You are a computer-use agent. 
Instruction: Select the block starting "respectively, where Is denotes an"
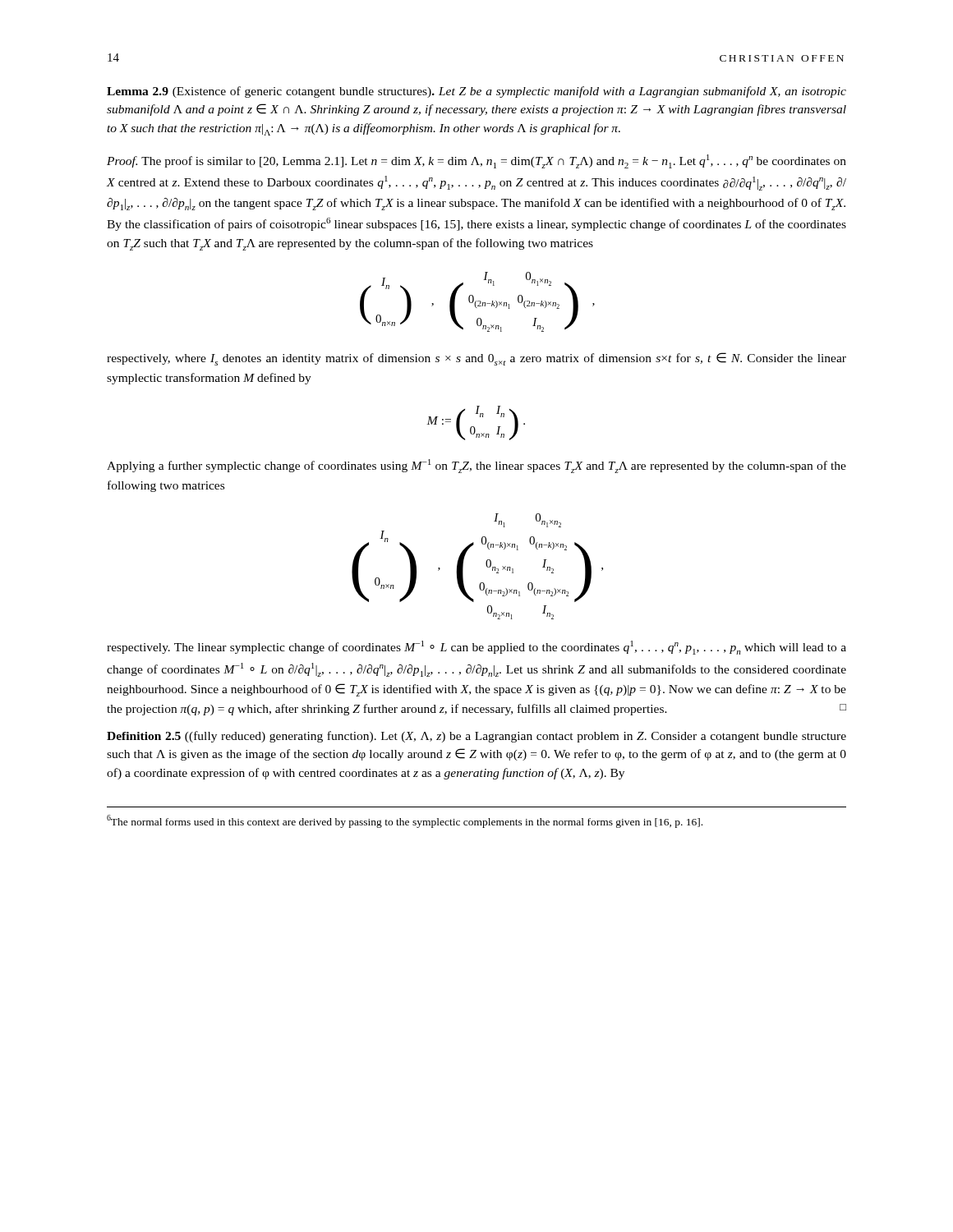476,368
